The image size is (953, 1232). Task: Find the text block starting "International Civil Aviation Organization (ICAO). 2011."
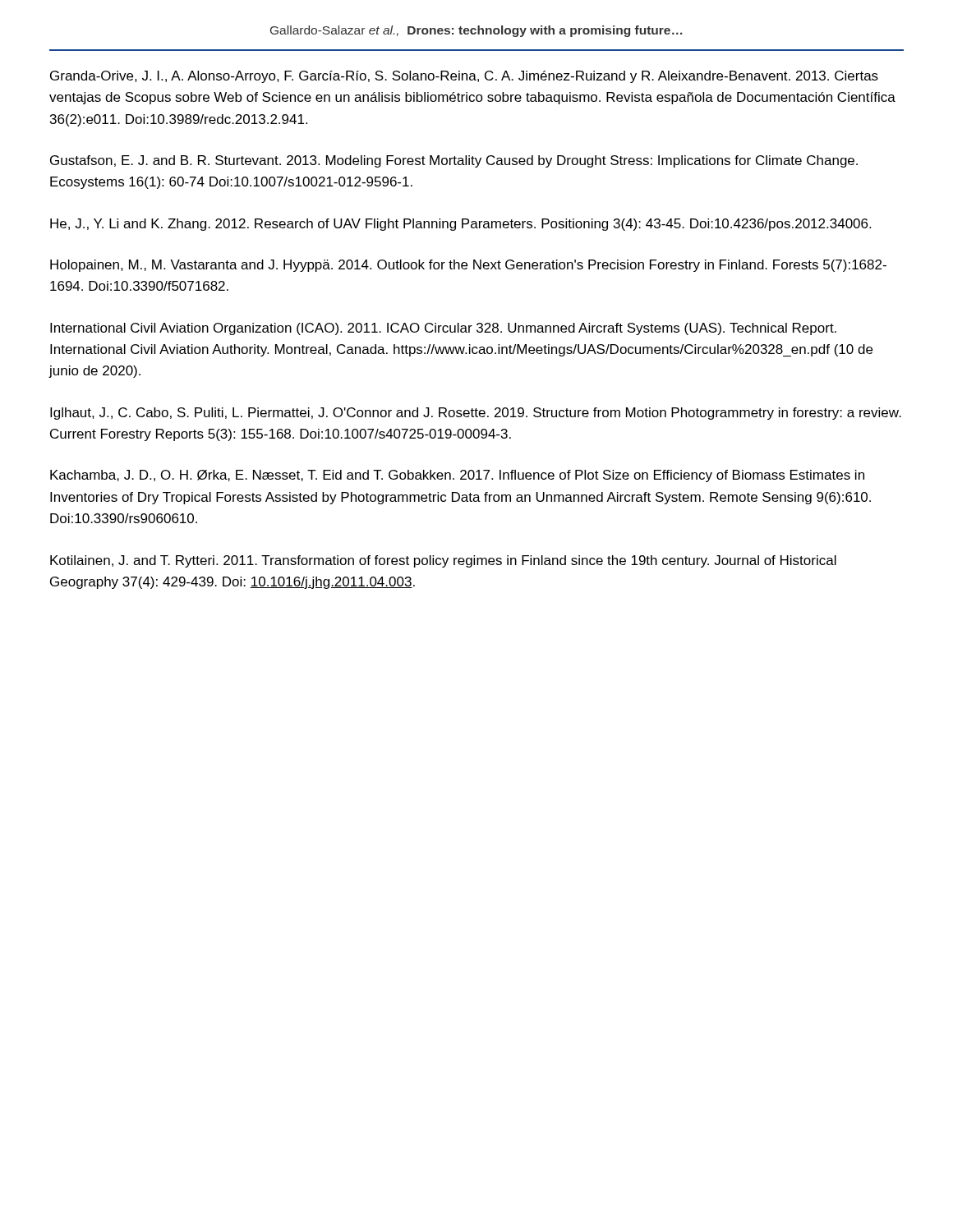coord(461,350)
